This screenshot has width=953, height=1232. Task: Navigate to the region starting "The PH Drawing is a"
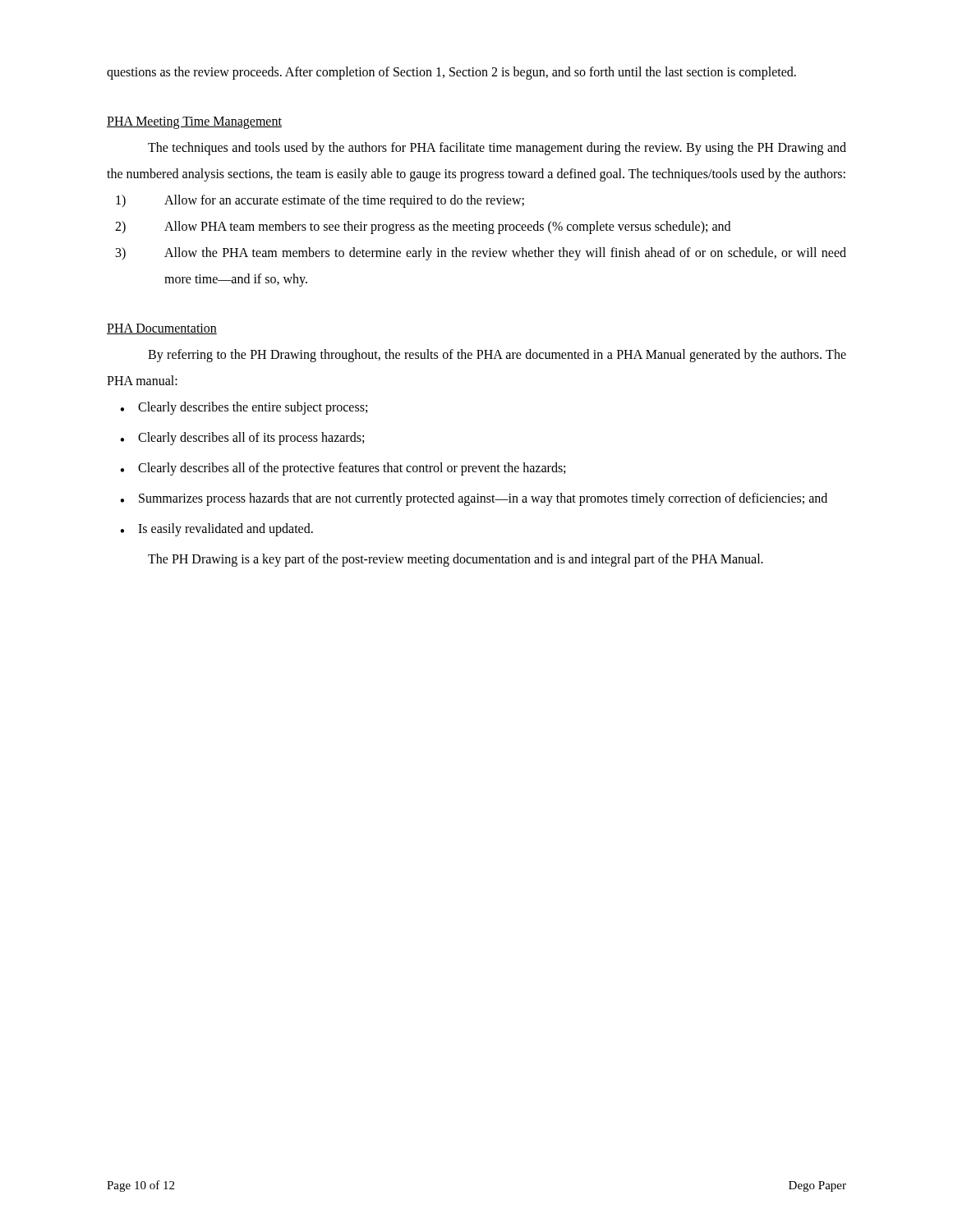coord(456,559)
